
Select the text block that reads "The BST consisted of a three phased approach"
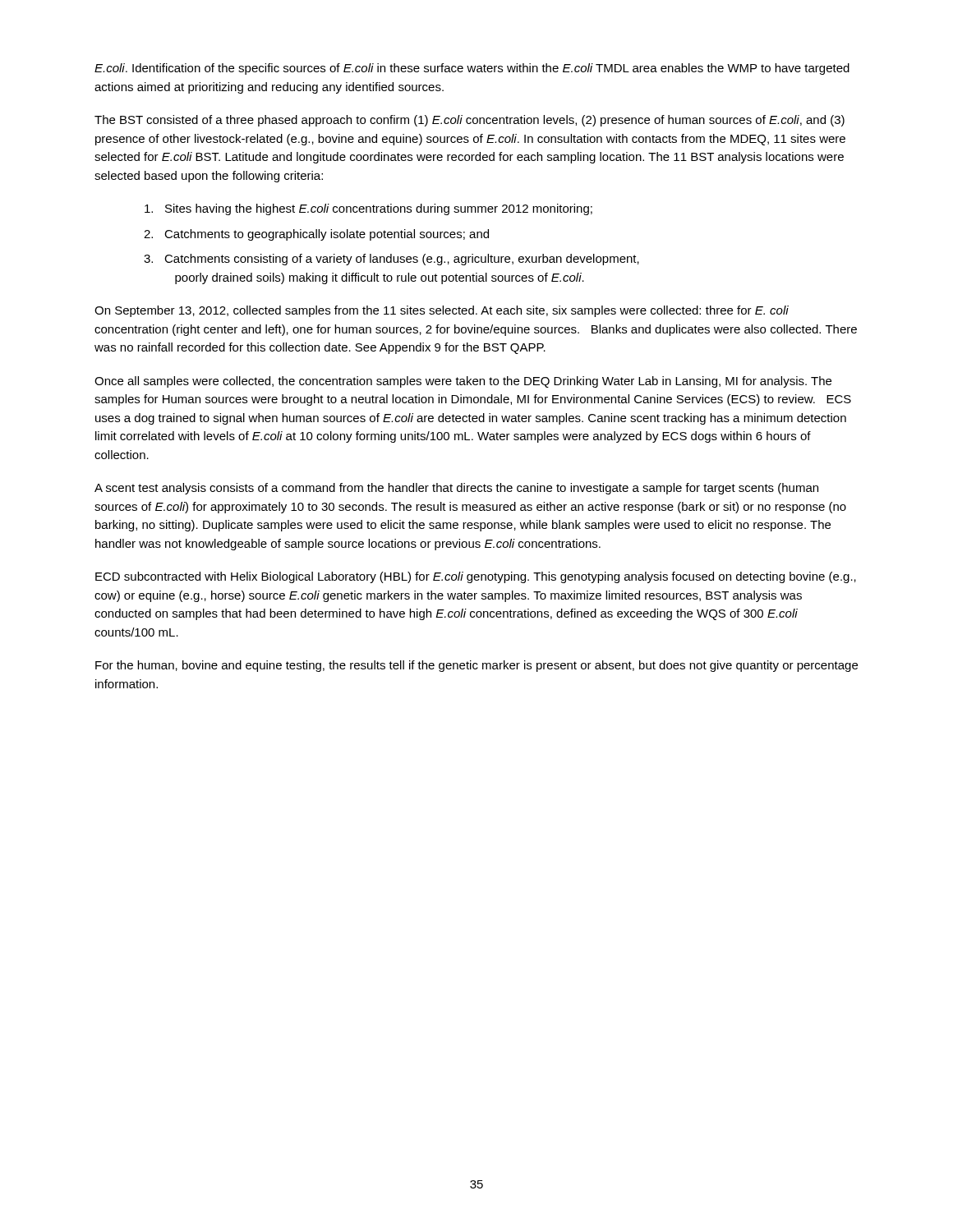point(470,147)
